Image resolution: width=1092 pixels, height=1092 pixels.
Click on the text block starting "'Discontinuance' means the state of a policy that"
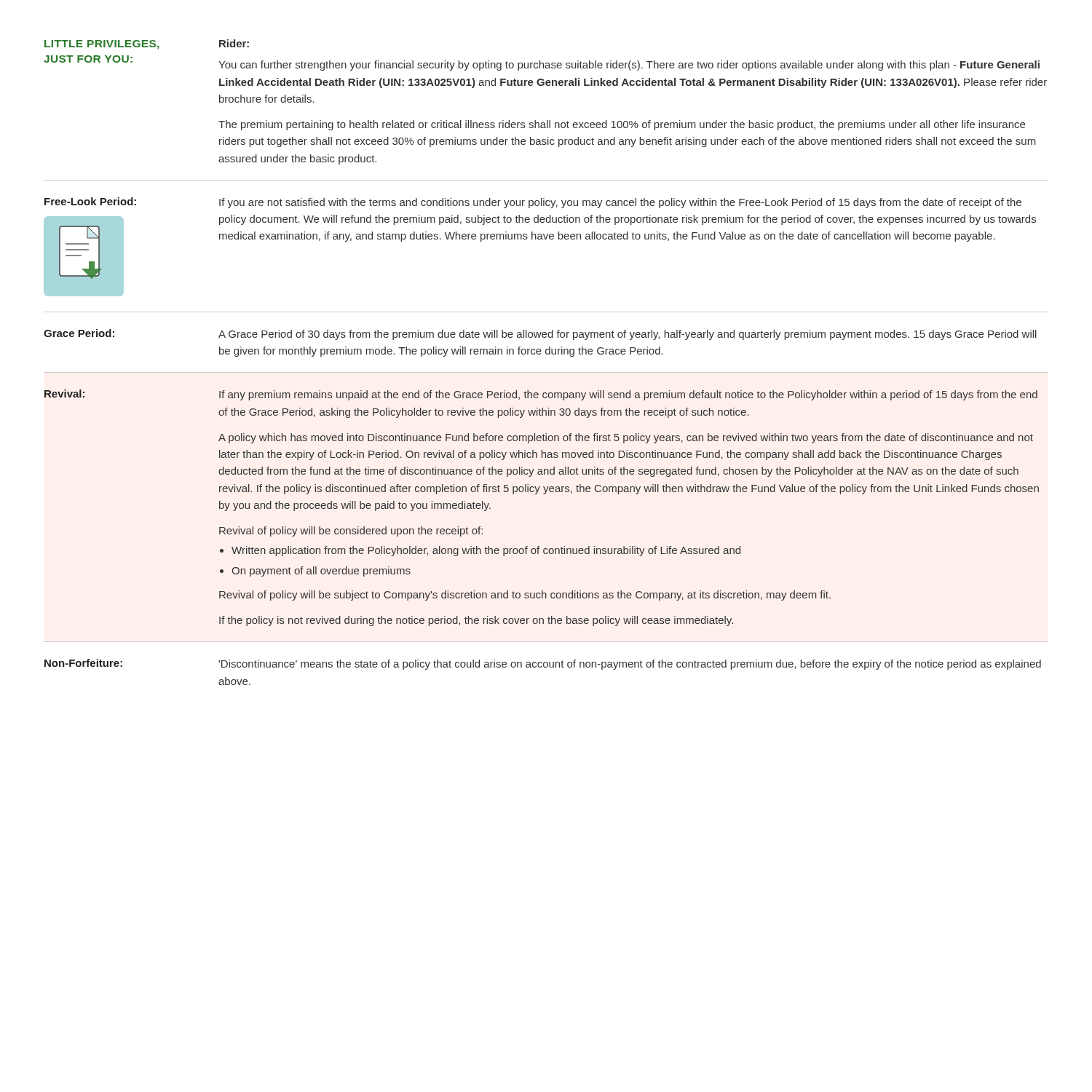click(633, 672)
